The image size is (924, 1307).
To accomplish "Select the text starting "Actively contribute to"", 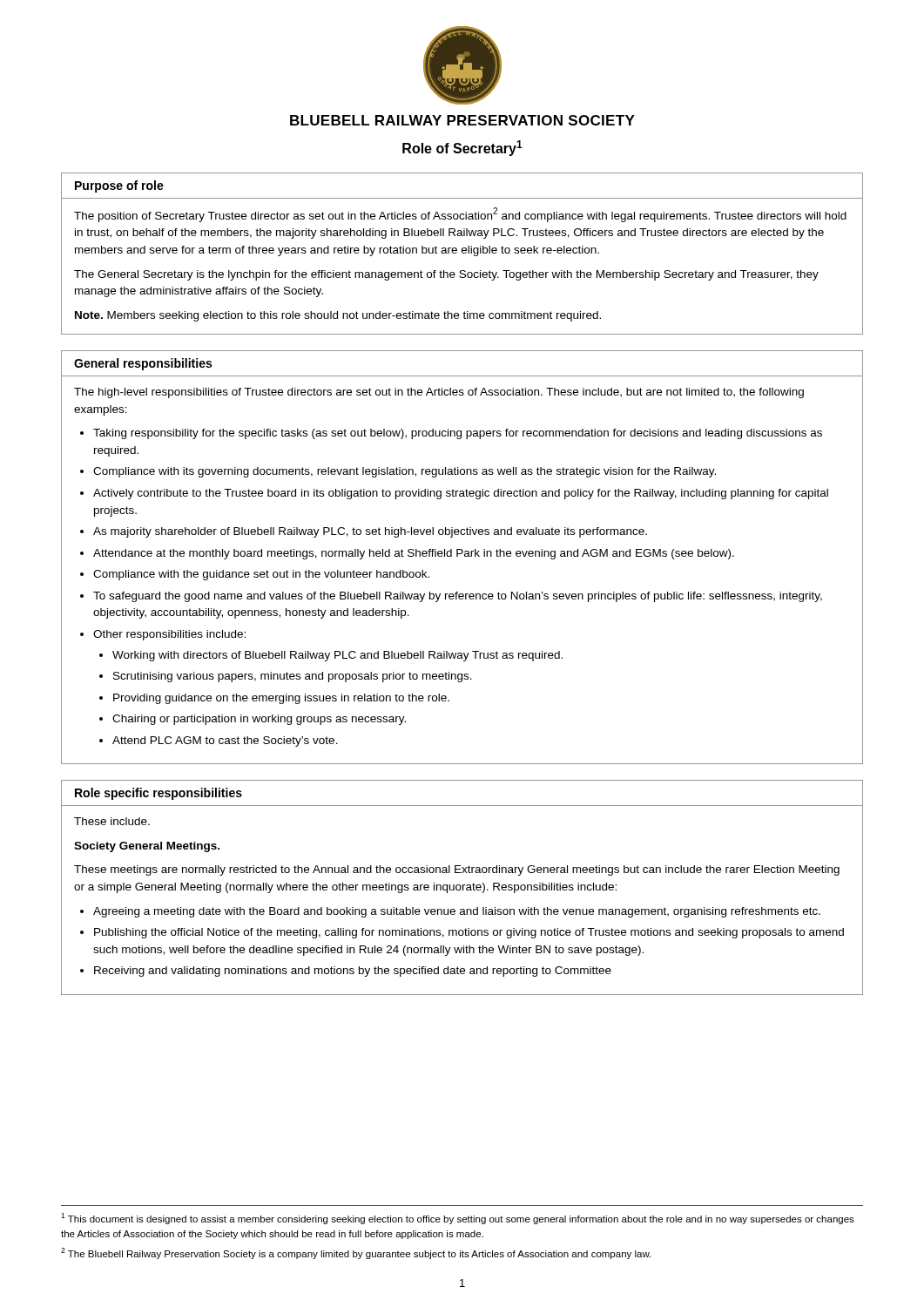I will 461,501.
